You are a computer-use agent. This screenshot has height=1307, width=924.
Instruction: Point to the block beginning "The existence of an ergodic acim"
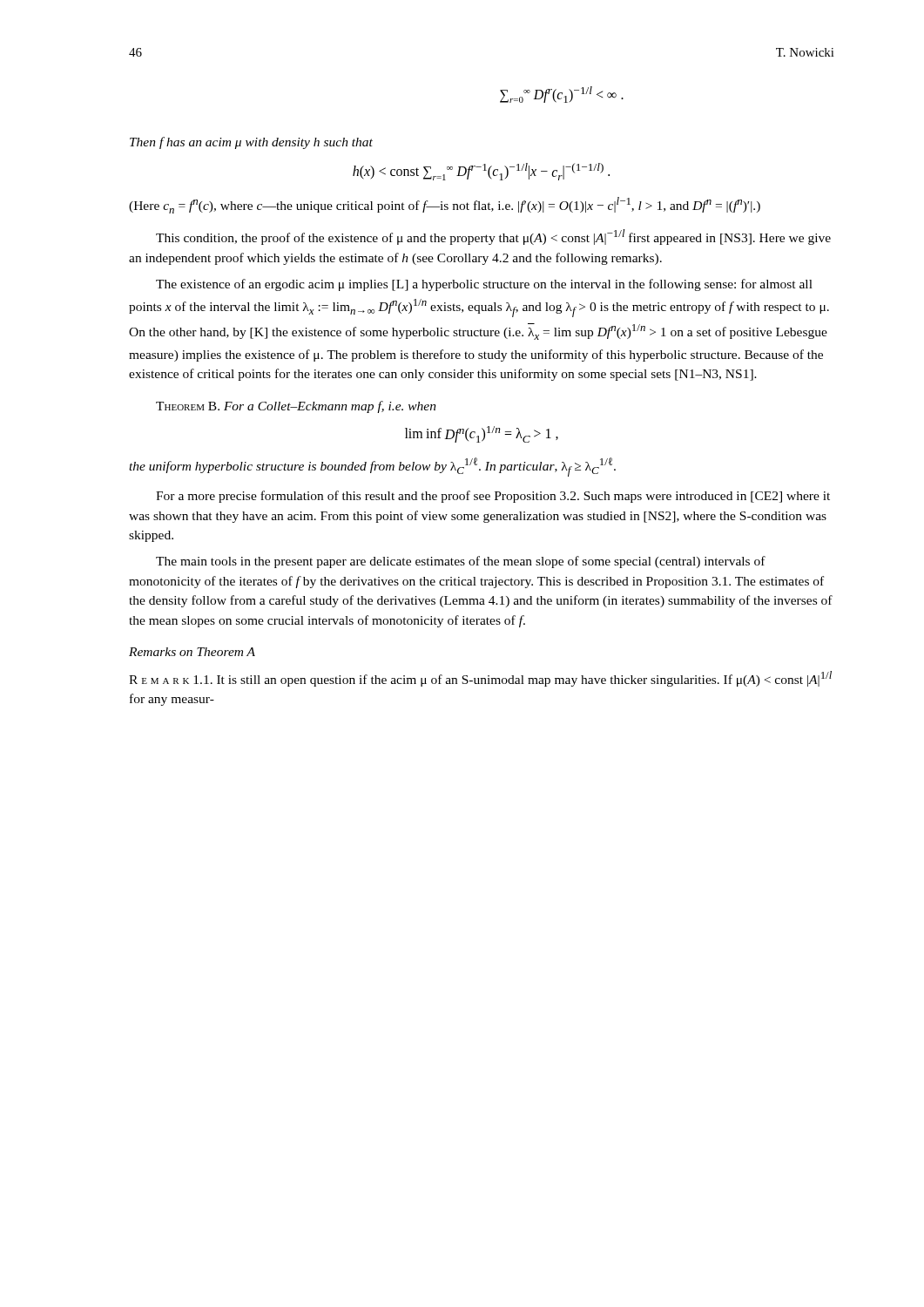(479, 329)
